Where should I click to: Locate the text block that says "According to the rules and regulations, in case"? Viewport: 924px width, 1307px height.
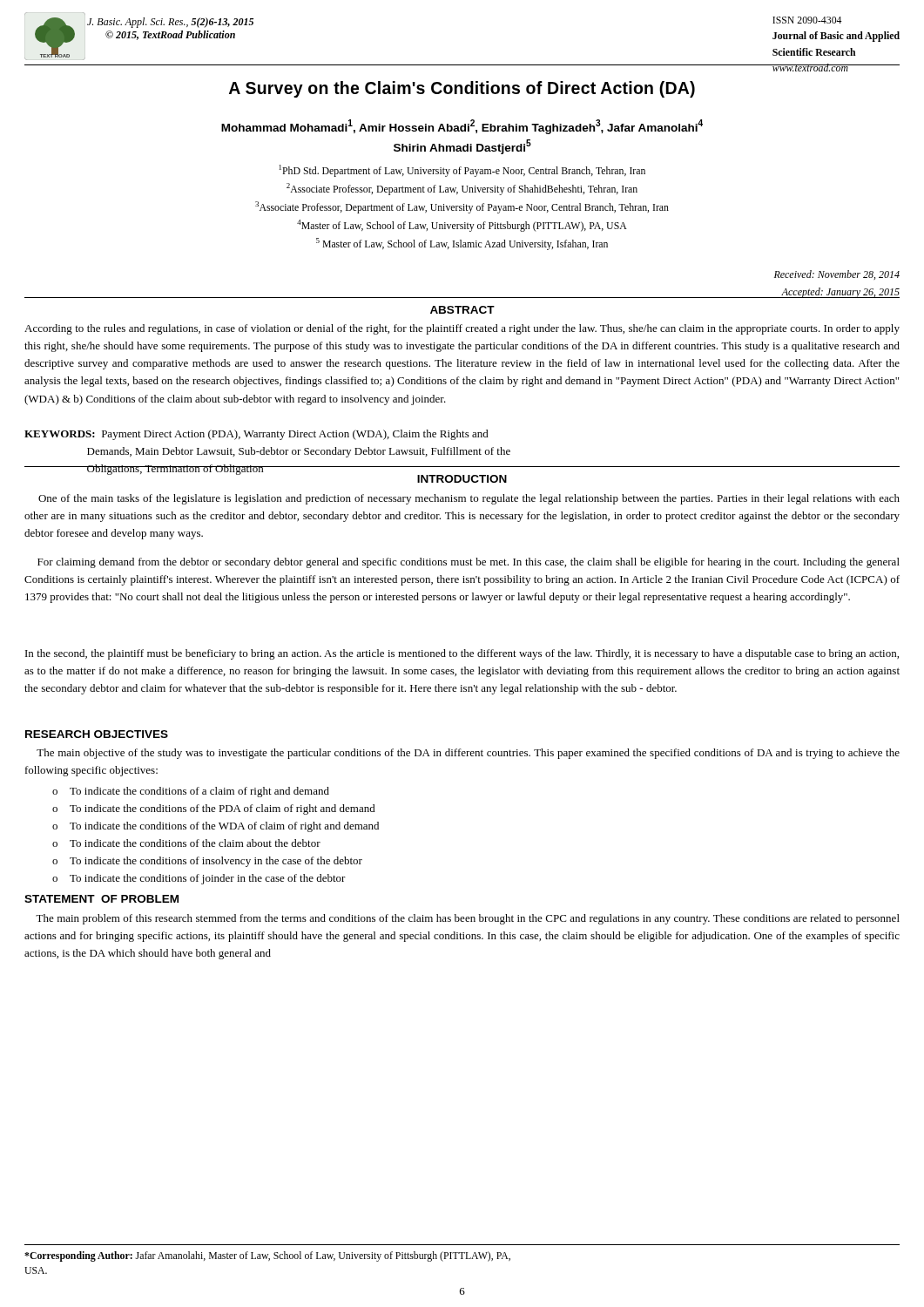click(x=462, y=363)
